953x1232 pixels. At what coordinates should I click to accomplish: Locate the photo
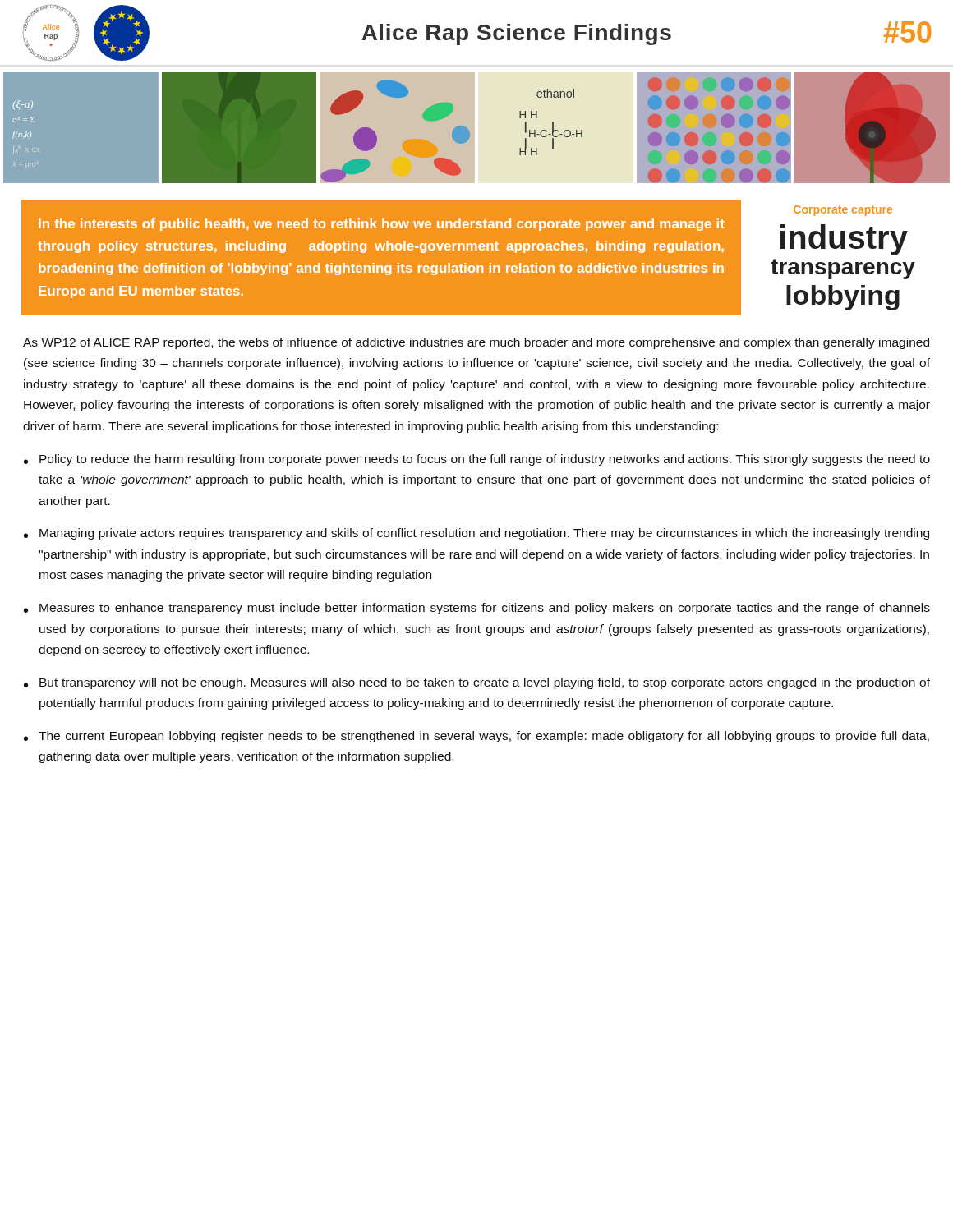476,128
